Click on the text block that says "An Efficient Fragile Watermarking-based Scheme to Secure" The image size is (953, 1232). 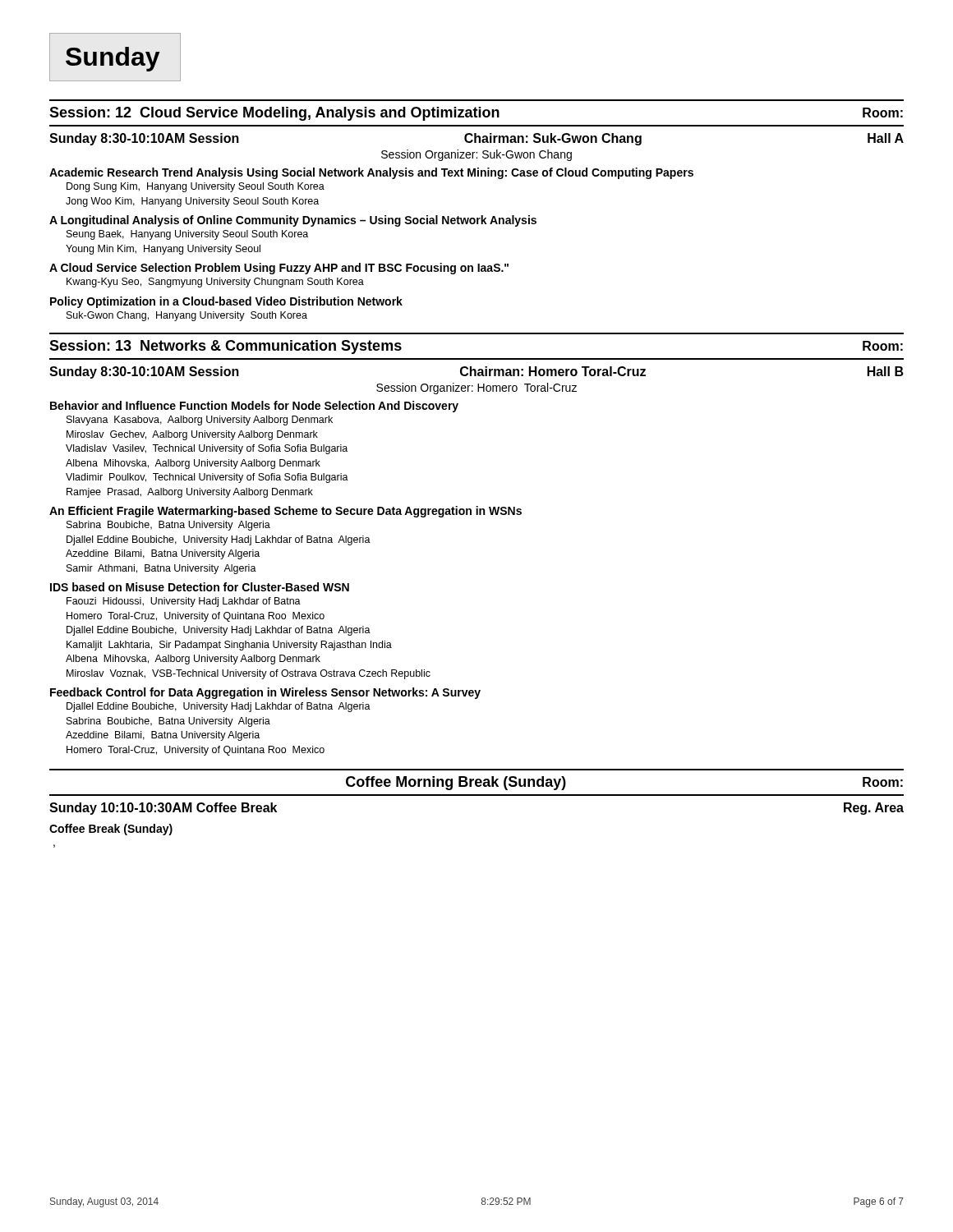point(286,511)
